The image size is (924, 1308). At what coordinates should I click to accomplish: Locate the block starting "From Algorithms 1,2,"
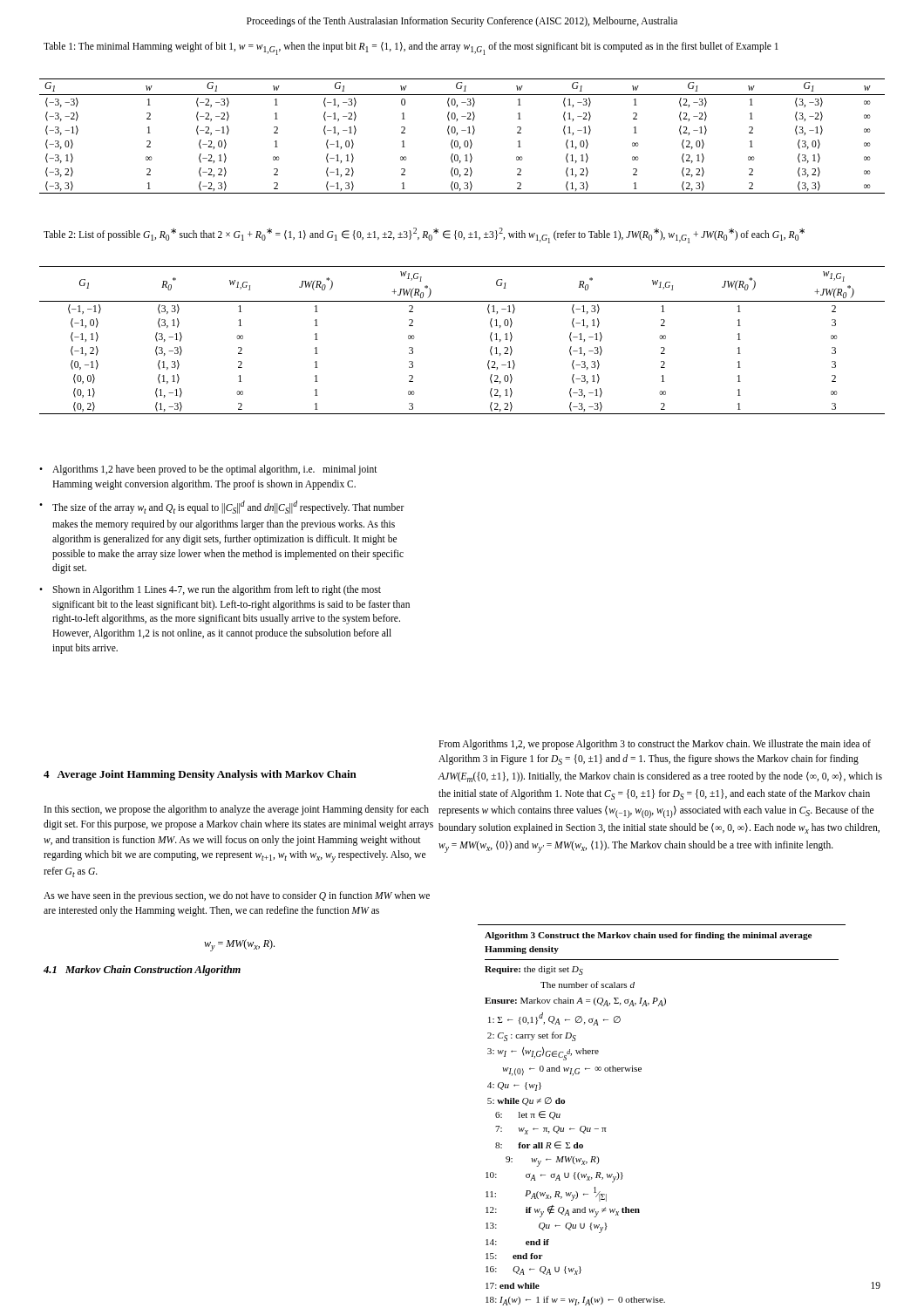[x=662, y=796]
